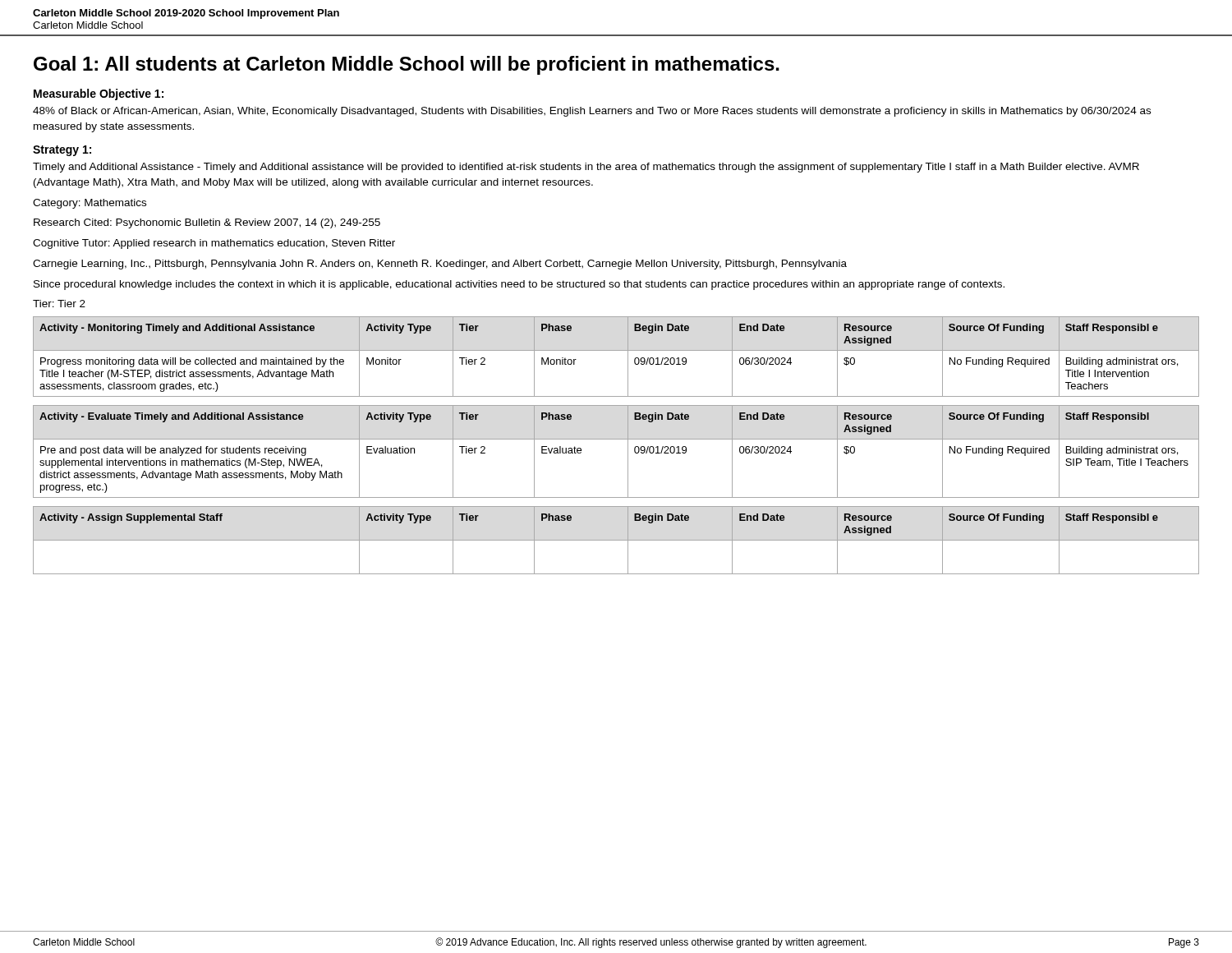Image resolution: width=1232 pixels, height=953 pixels.
Task: Point to the element starting "Goal 1: All"
Action: [407, 64]
